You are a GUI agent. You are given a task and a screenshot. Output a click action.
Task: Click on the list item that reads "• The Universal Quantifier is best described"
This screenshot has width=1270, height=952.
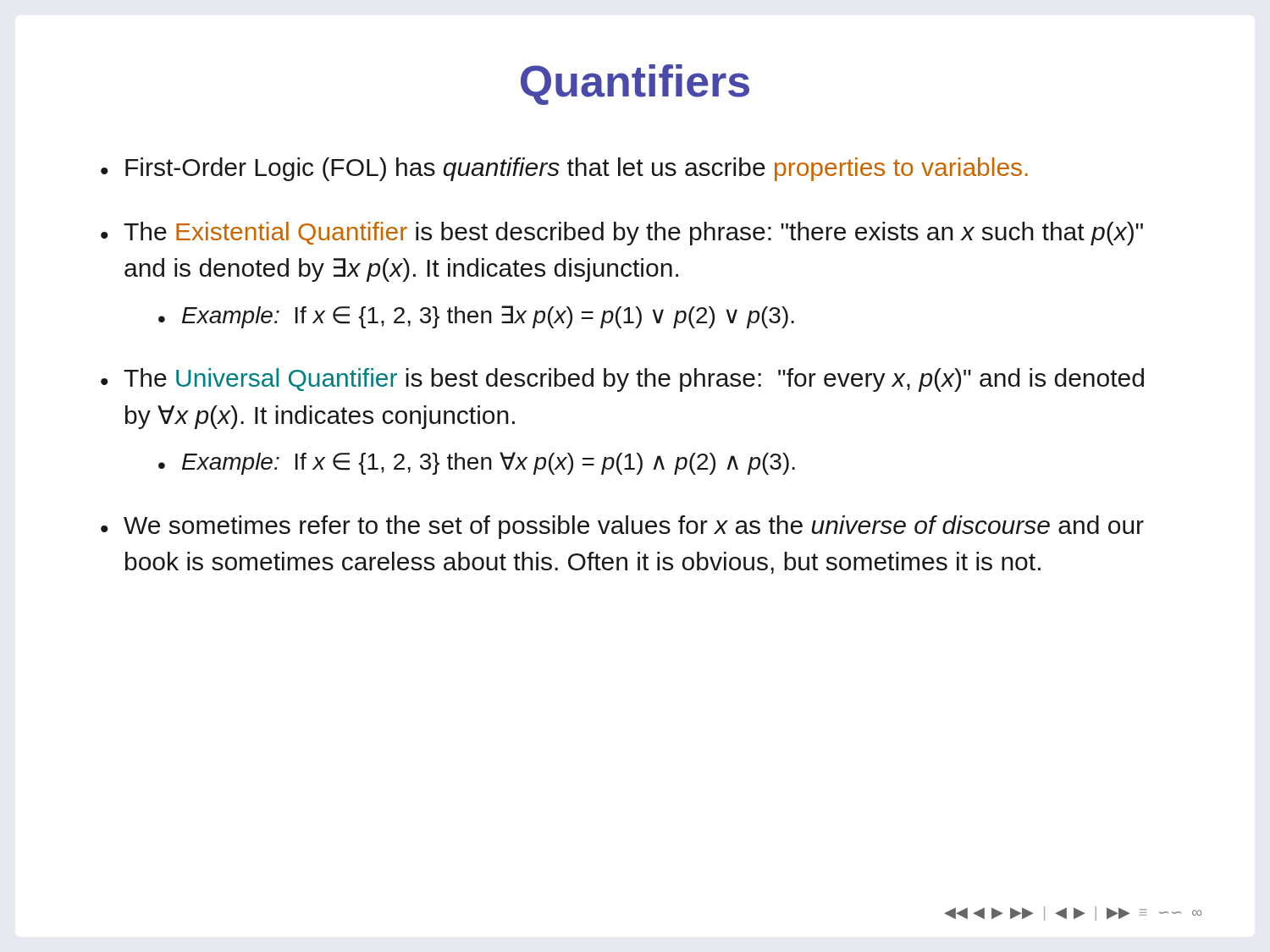click(622, 380)
